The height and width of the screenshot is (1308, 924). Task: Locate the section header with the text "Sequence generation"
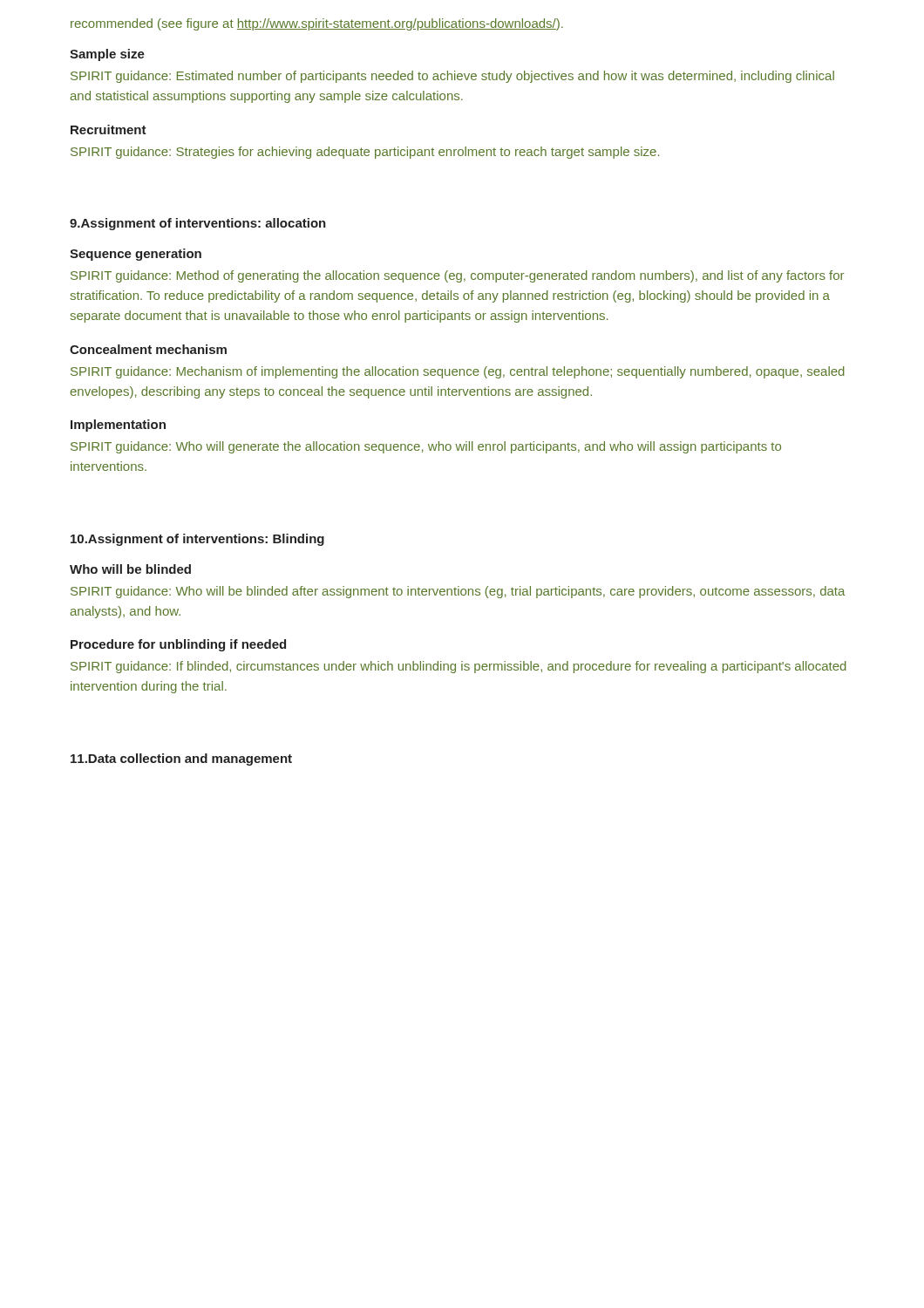pyautogui.click(x=136, y=253)
